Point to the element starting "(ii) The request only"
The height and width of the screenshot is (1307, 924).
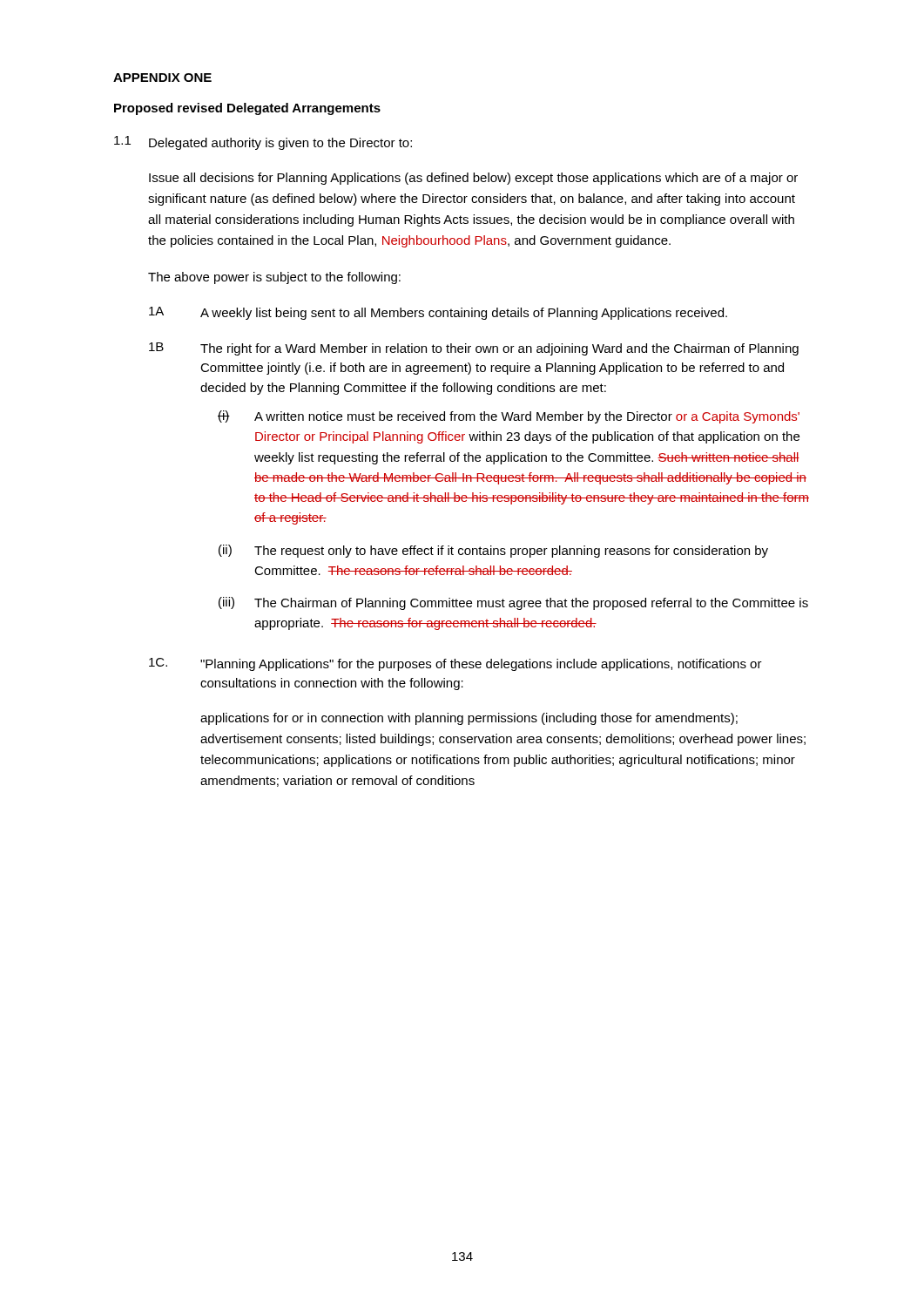(x=514, y=560)
